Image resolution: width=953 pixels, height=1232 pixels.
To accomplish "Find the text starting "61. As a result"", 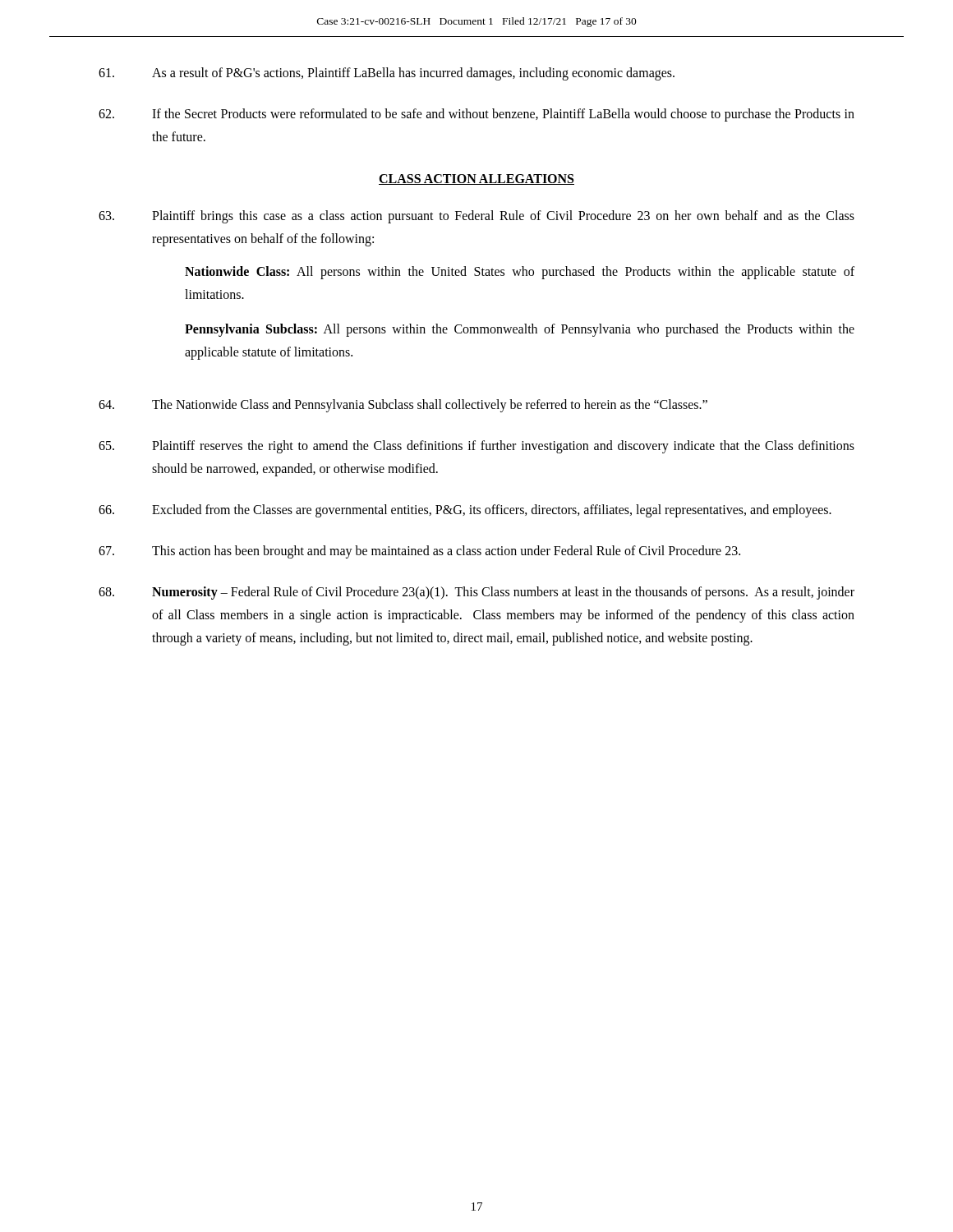I will (476, 73).
